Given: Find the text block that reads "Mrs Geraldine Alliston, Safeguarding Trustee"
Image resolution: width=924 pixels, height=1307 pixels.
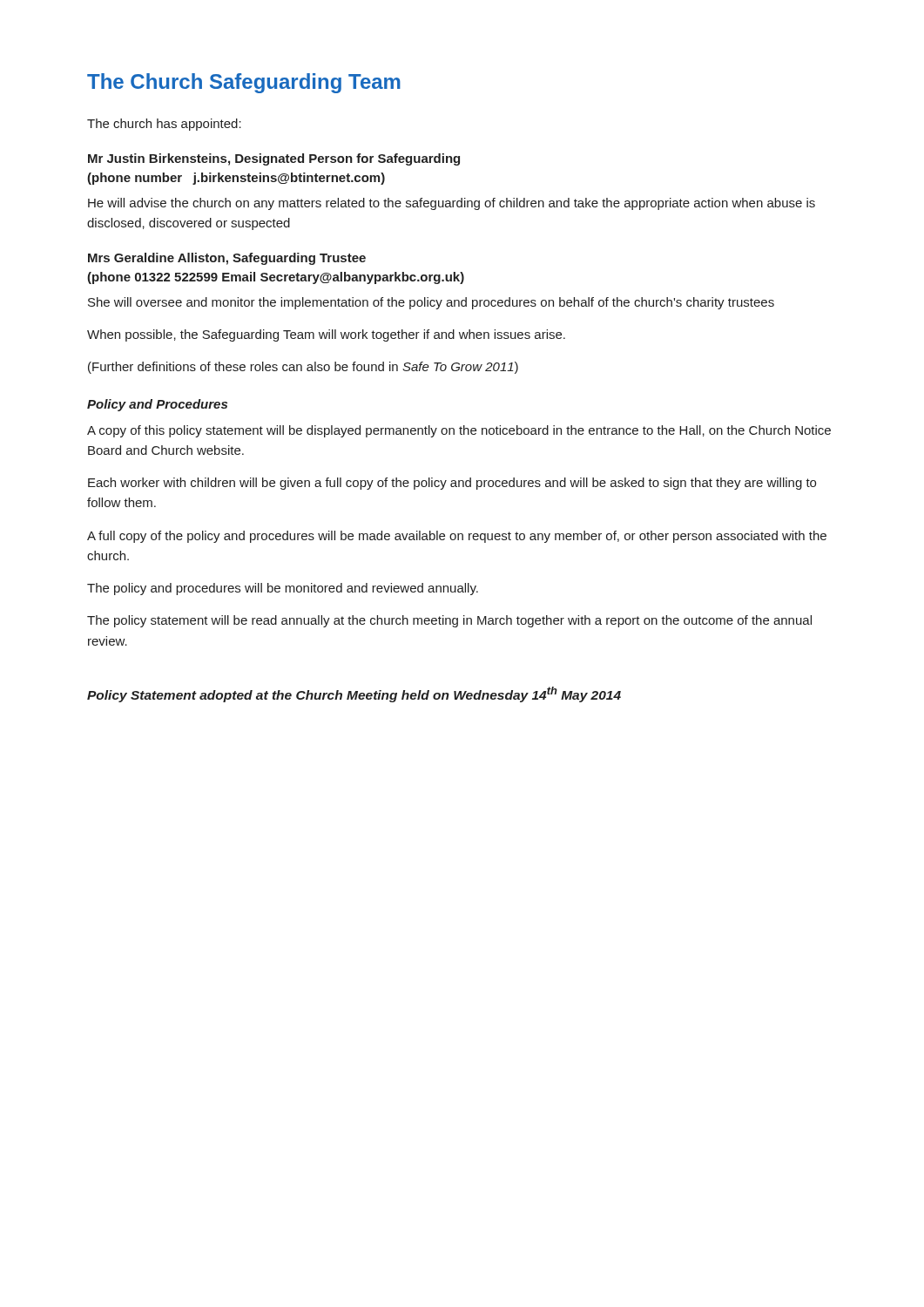Looking at the screenshot, I should [276, 267].
